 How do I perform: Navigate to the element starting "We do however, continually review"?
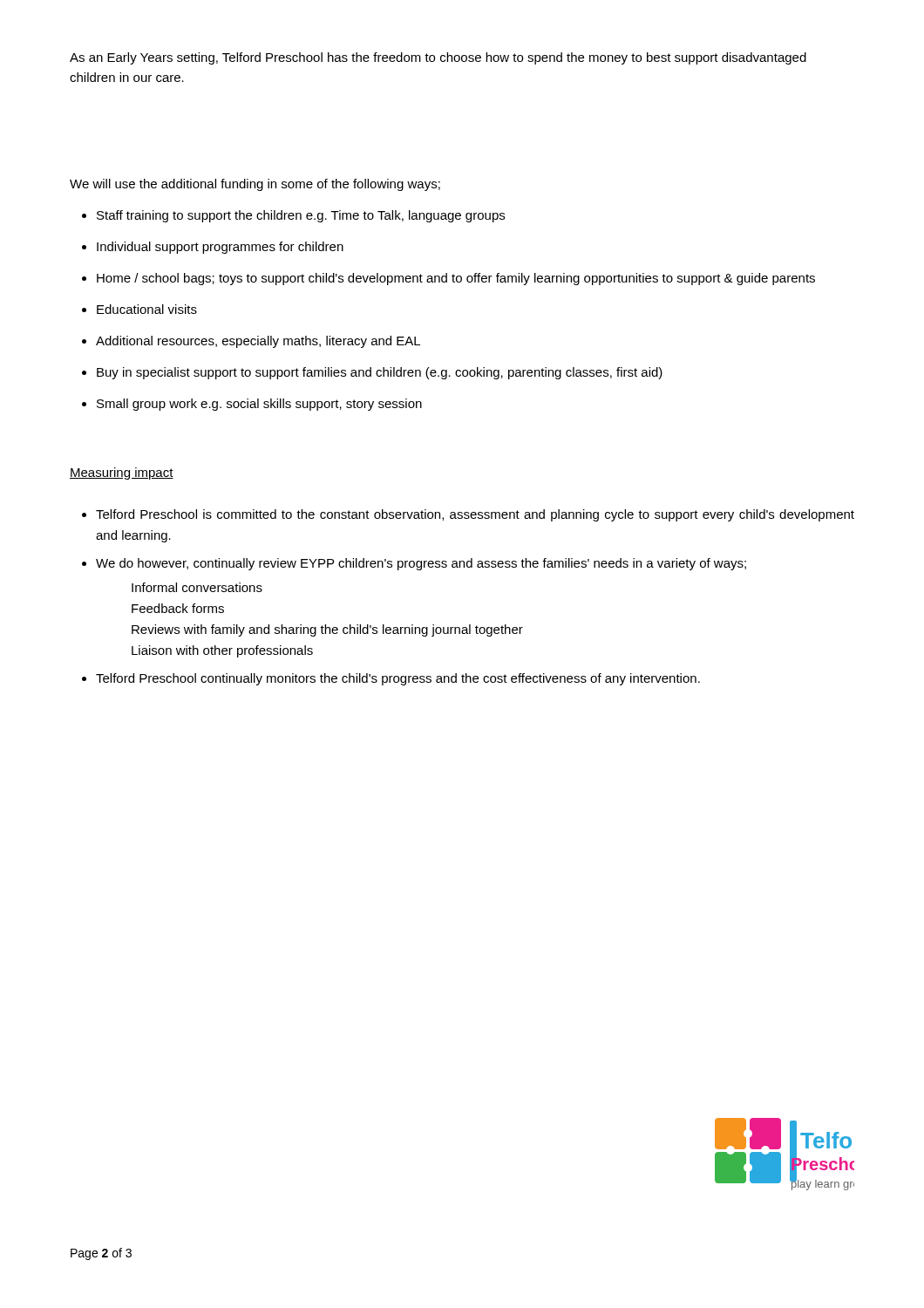(414, 564)
